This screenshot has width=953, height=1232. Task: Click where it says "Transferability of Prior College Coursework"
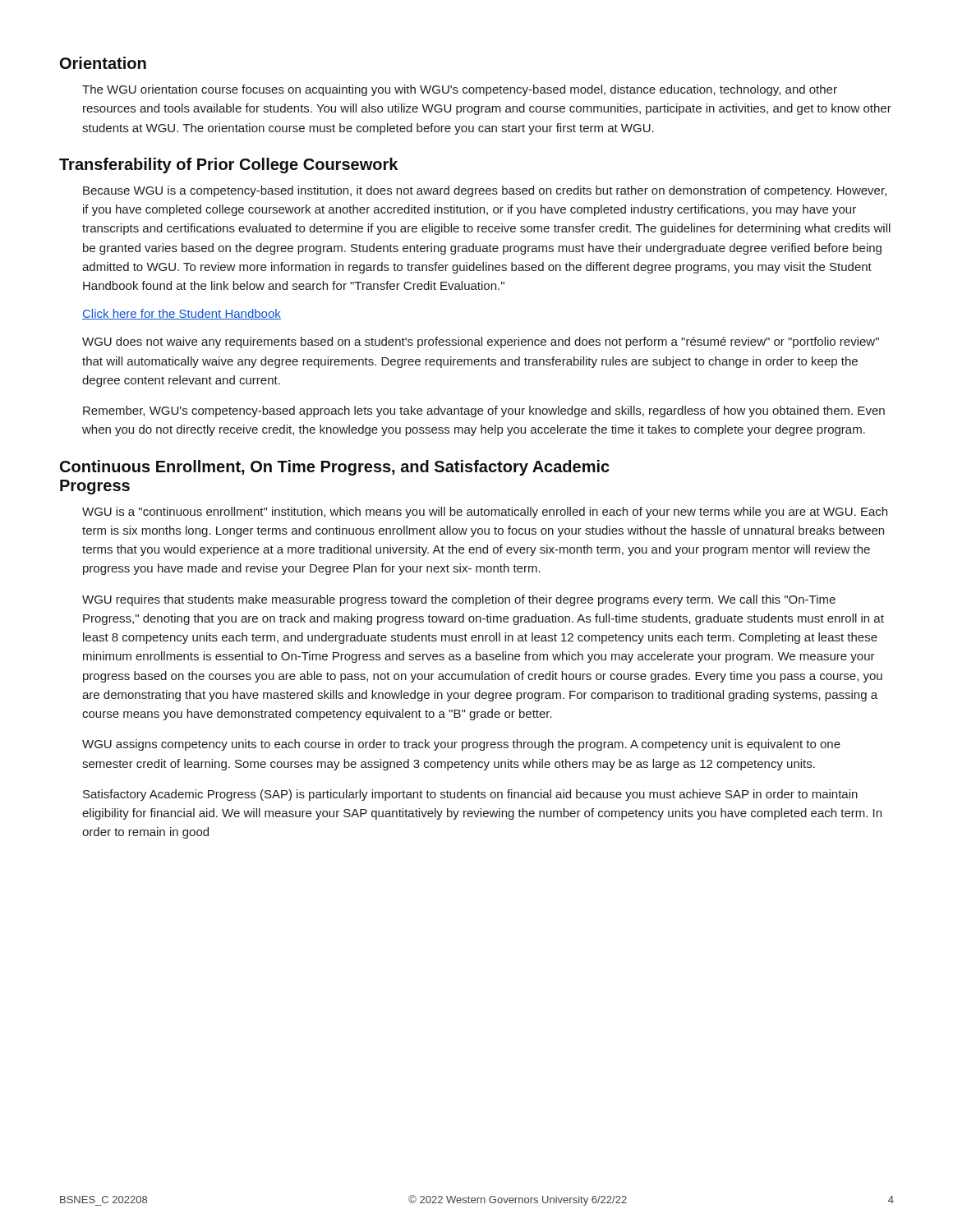click(229, 164)
